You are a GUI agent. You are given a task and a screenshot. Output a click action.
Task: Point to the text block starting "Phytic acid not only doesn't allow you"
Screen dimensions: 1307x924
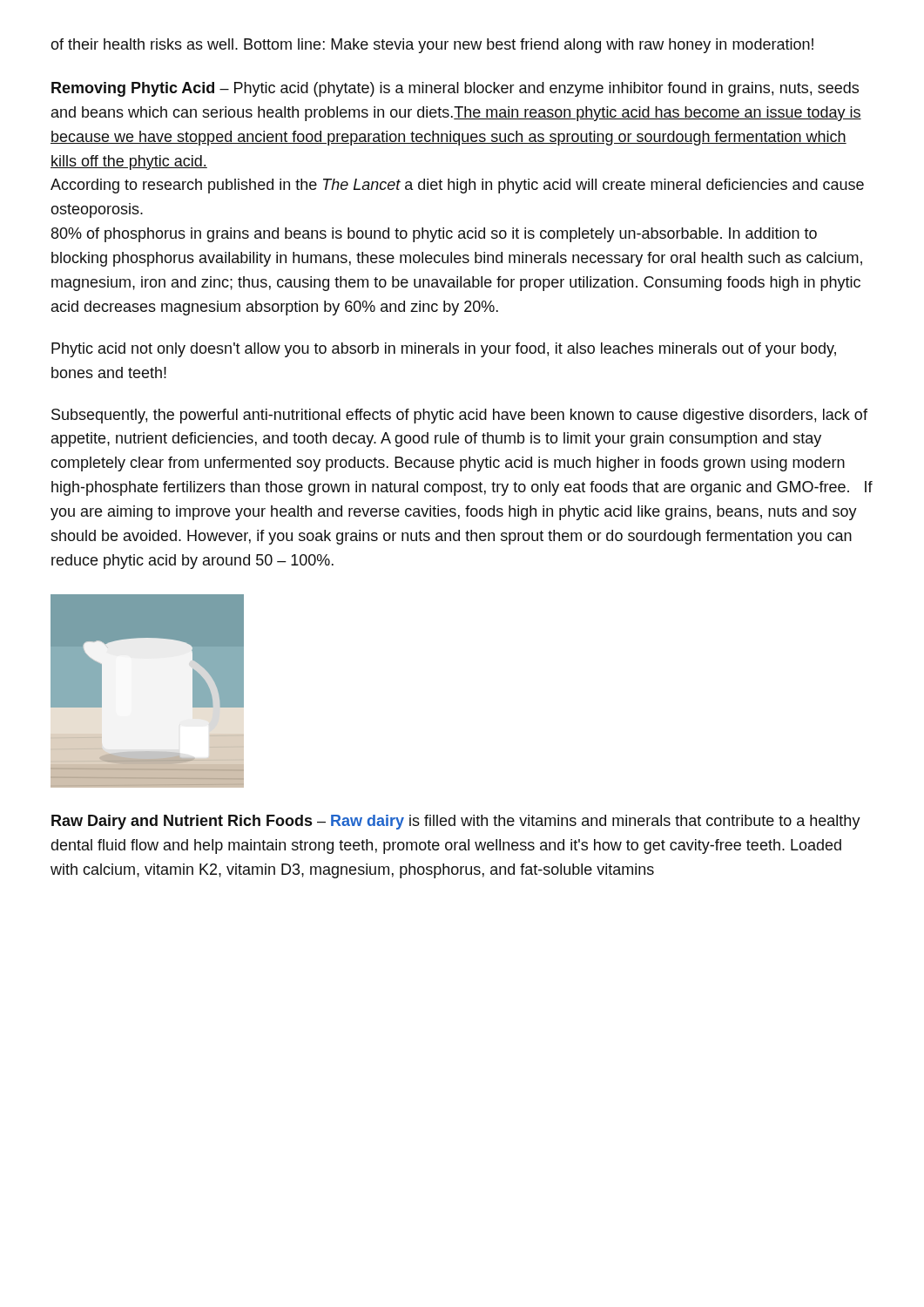[444, 361]
